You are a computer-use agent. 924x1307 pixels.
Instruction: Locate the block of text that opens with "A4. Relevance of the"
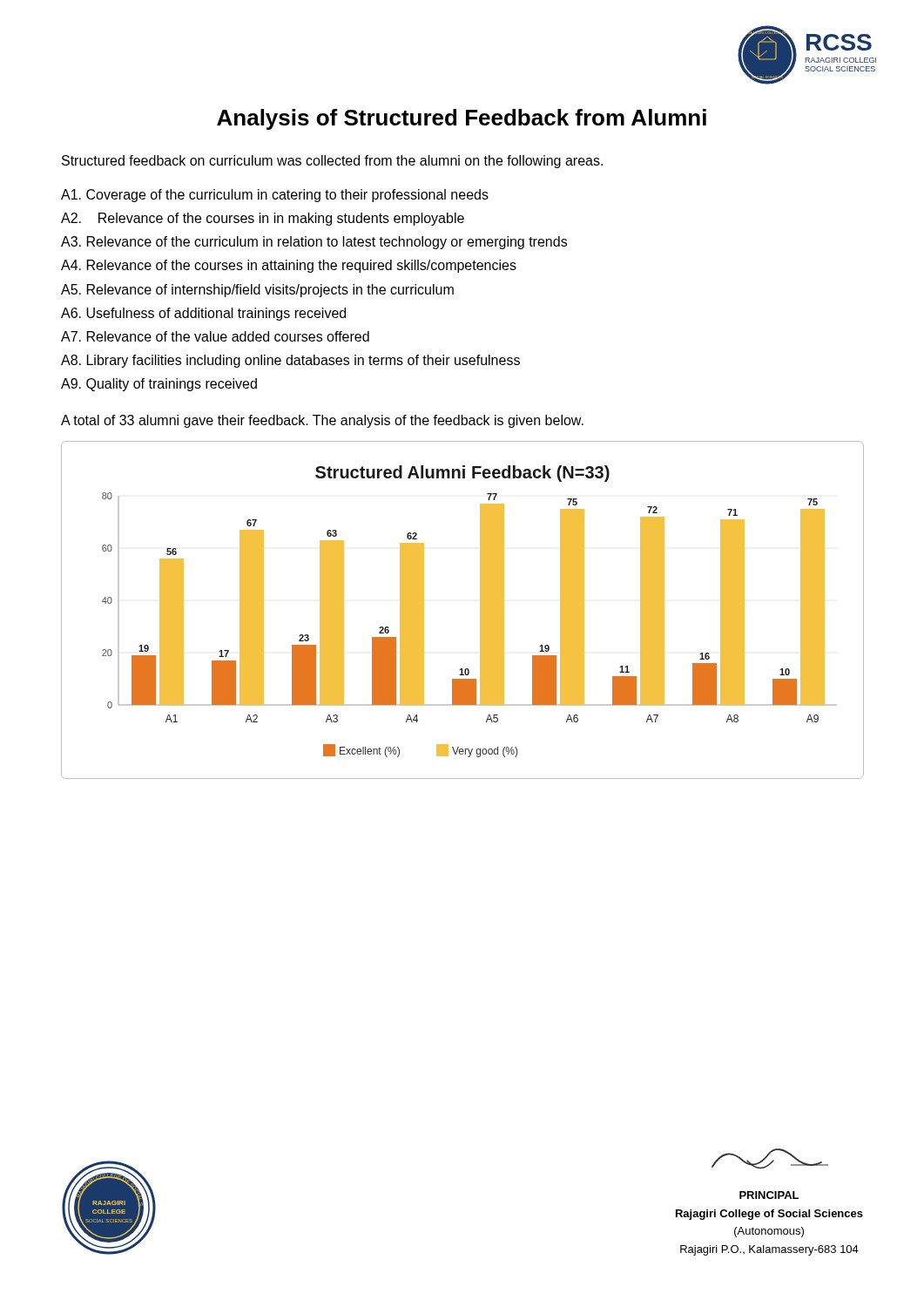click(289, 266)
